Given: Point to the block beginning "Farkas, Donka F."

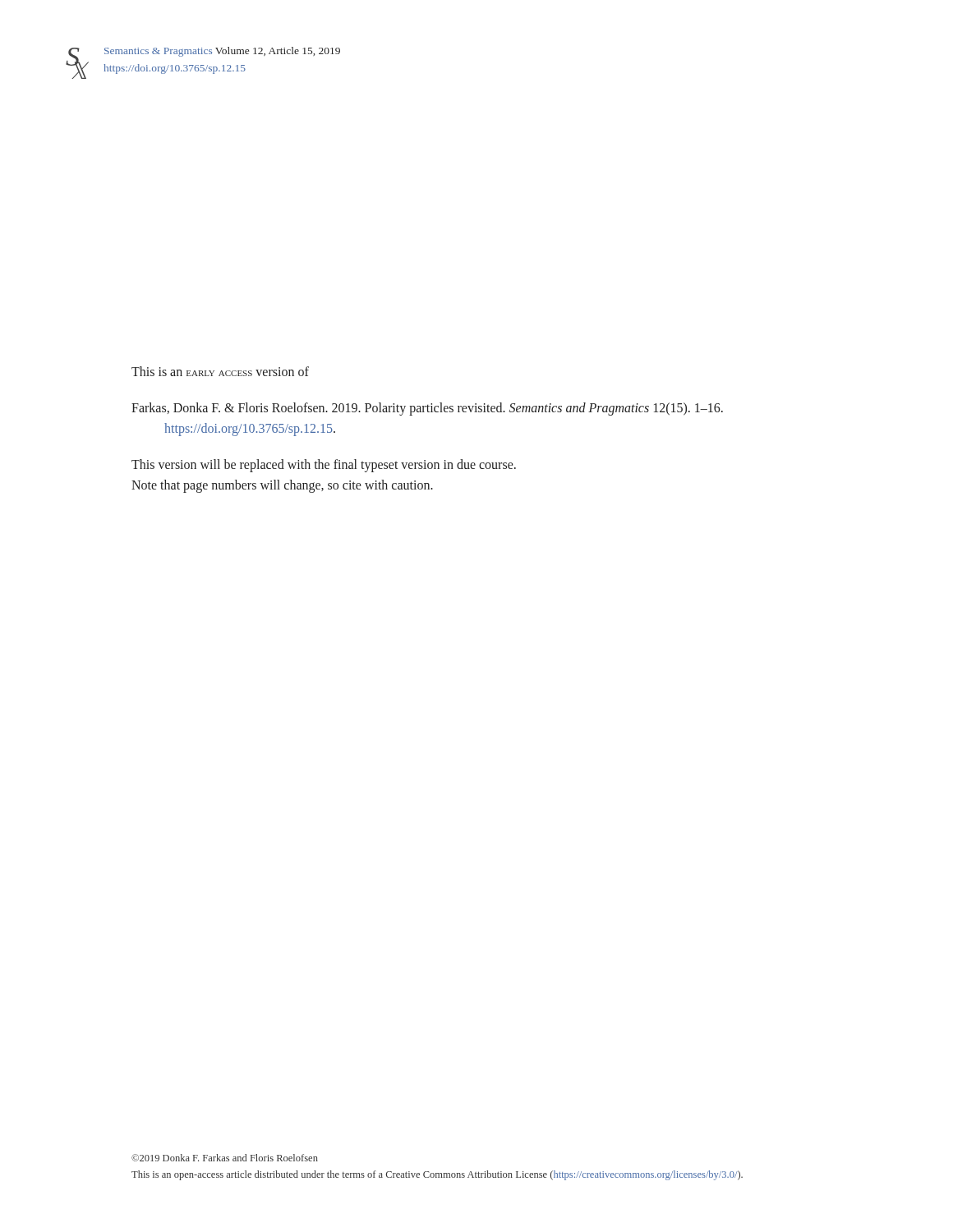Looking at the screenshot, I should (x=428, y=418).
